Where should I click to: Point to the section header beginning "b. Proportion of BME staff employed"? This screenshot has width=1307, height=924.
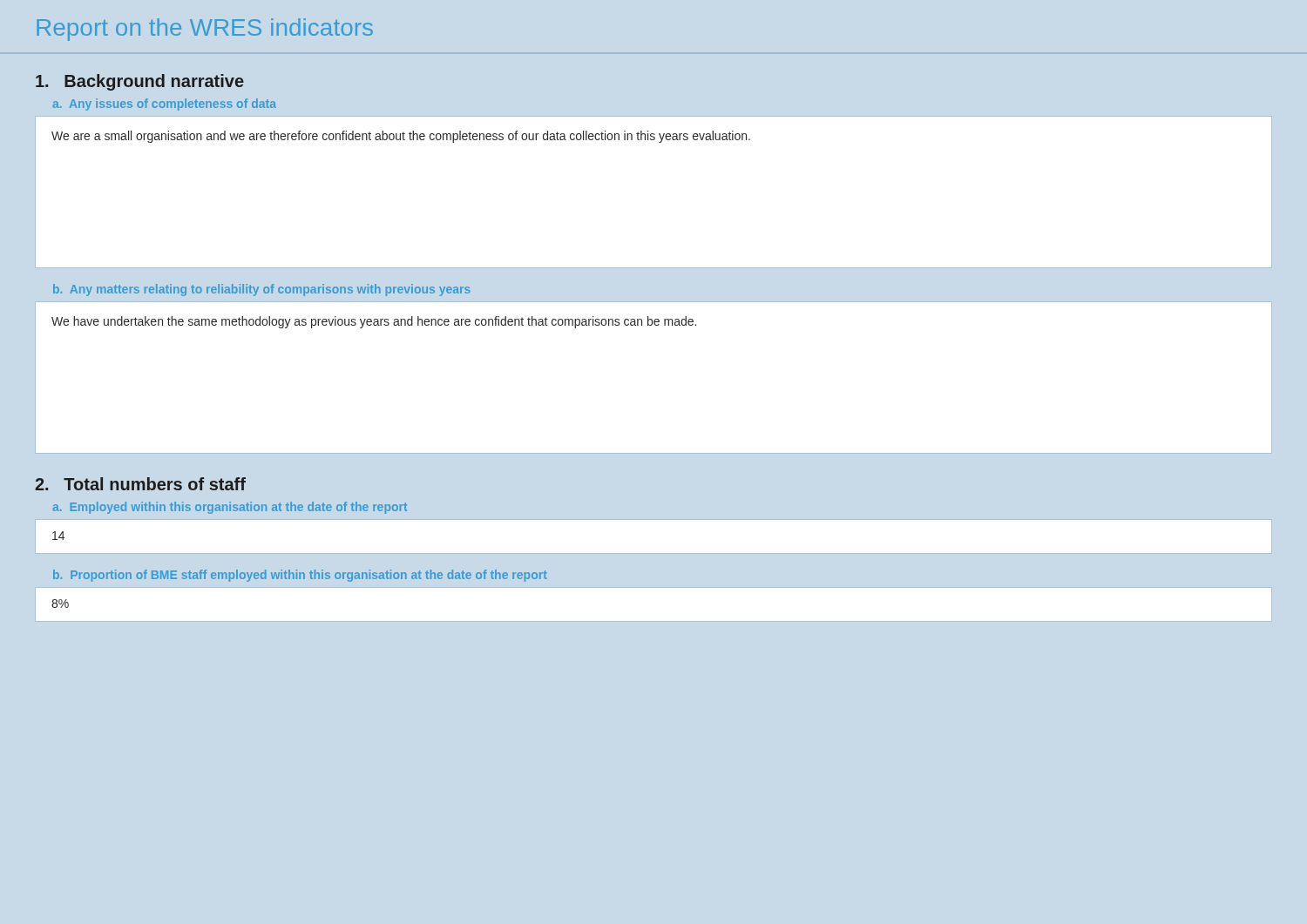pos(300,575)
